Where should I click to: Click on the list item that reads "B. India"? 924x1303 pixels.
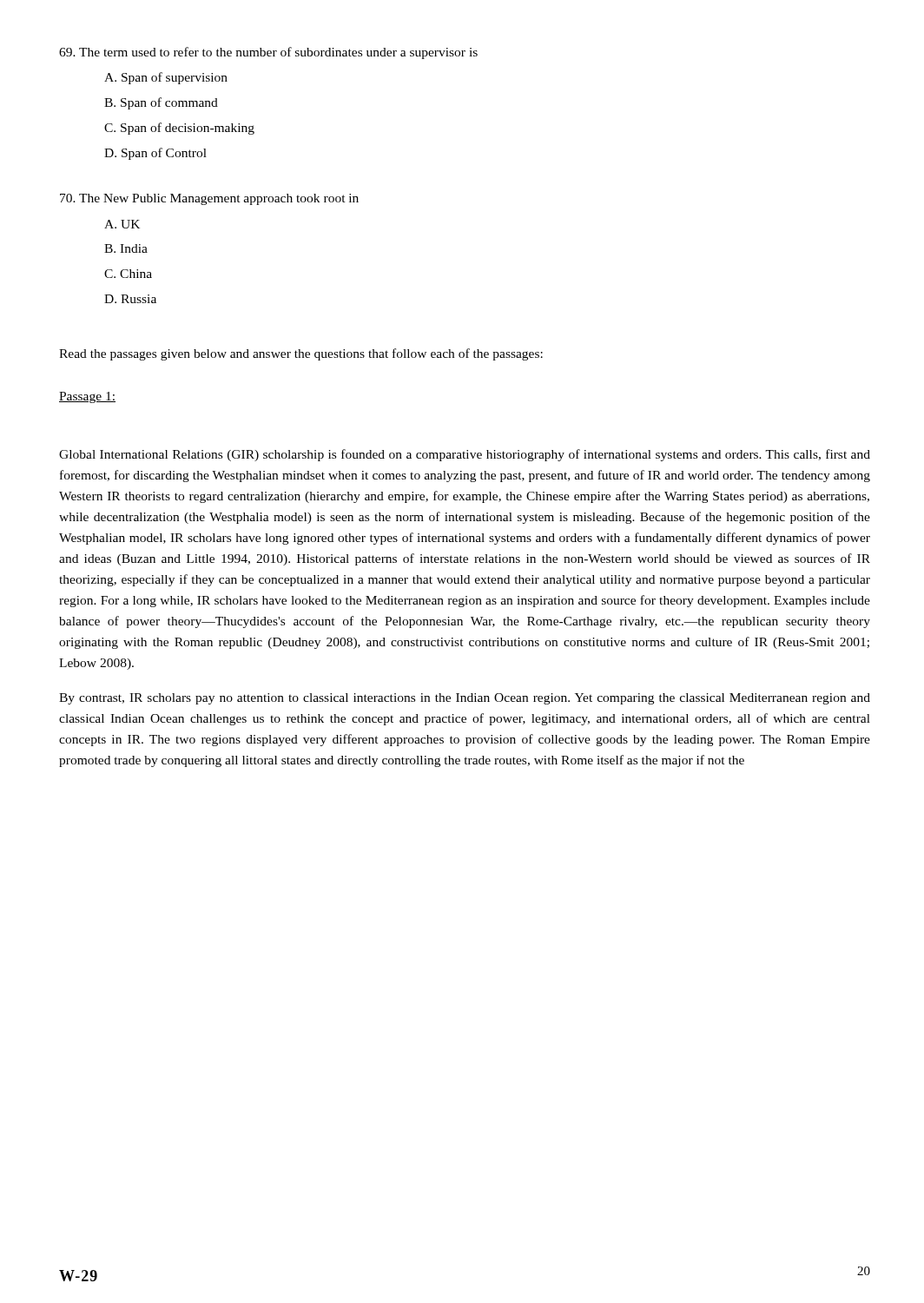coord(126,248)
